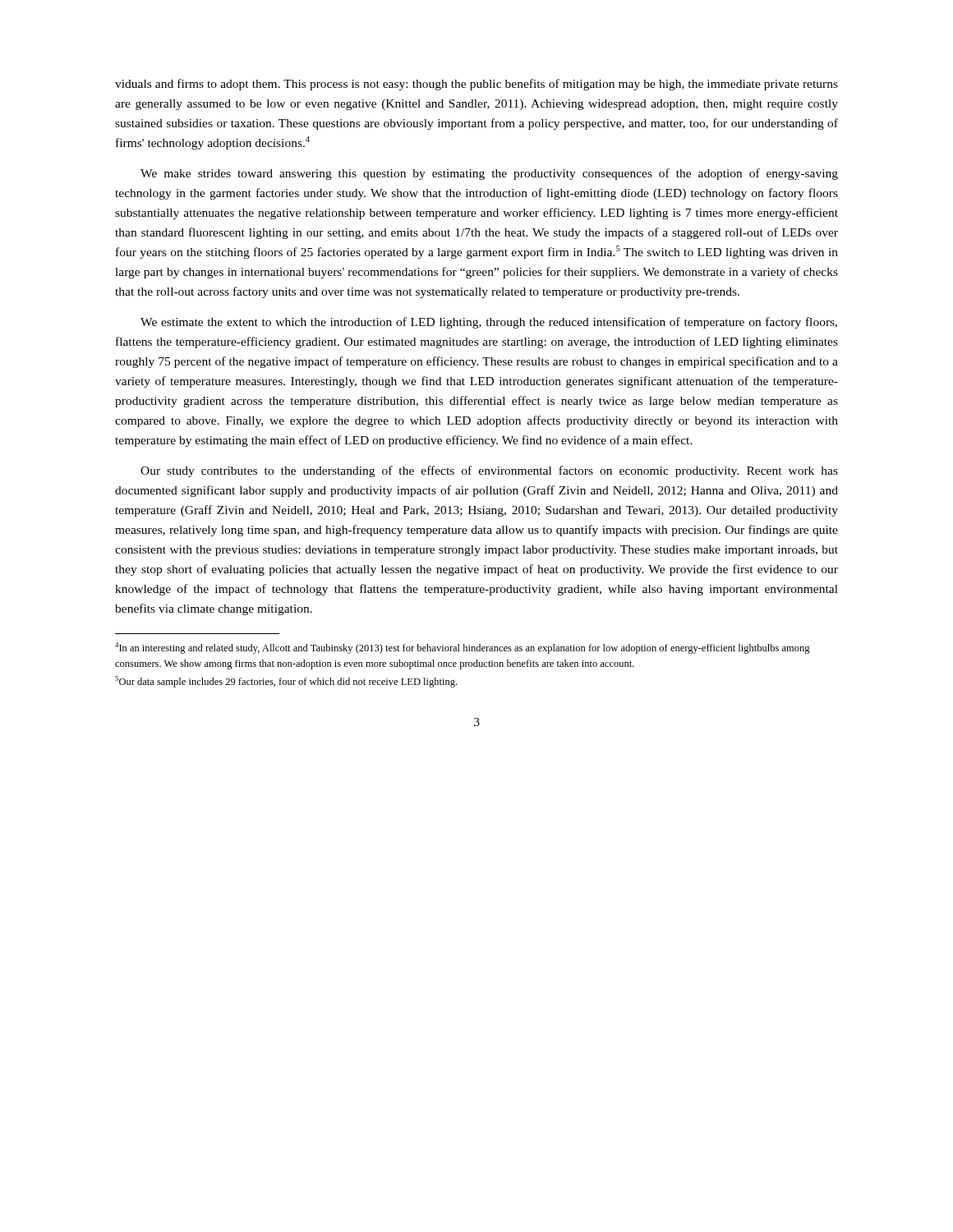Navigate to the text starting "4In an interesting and related"
This screenshot has height=1232, width=953.
[x=476, y=656]
